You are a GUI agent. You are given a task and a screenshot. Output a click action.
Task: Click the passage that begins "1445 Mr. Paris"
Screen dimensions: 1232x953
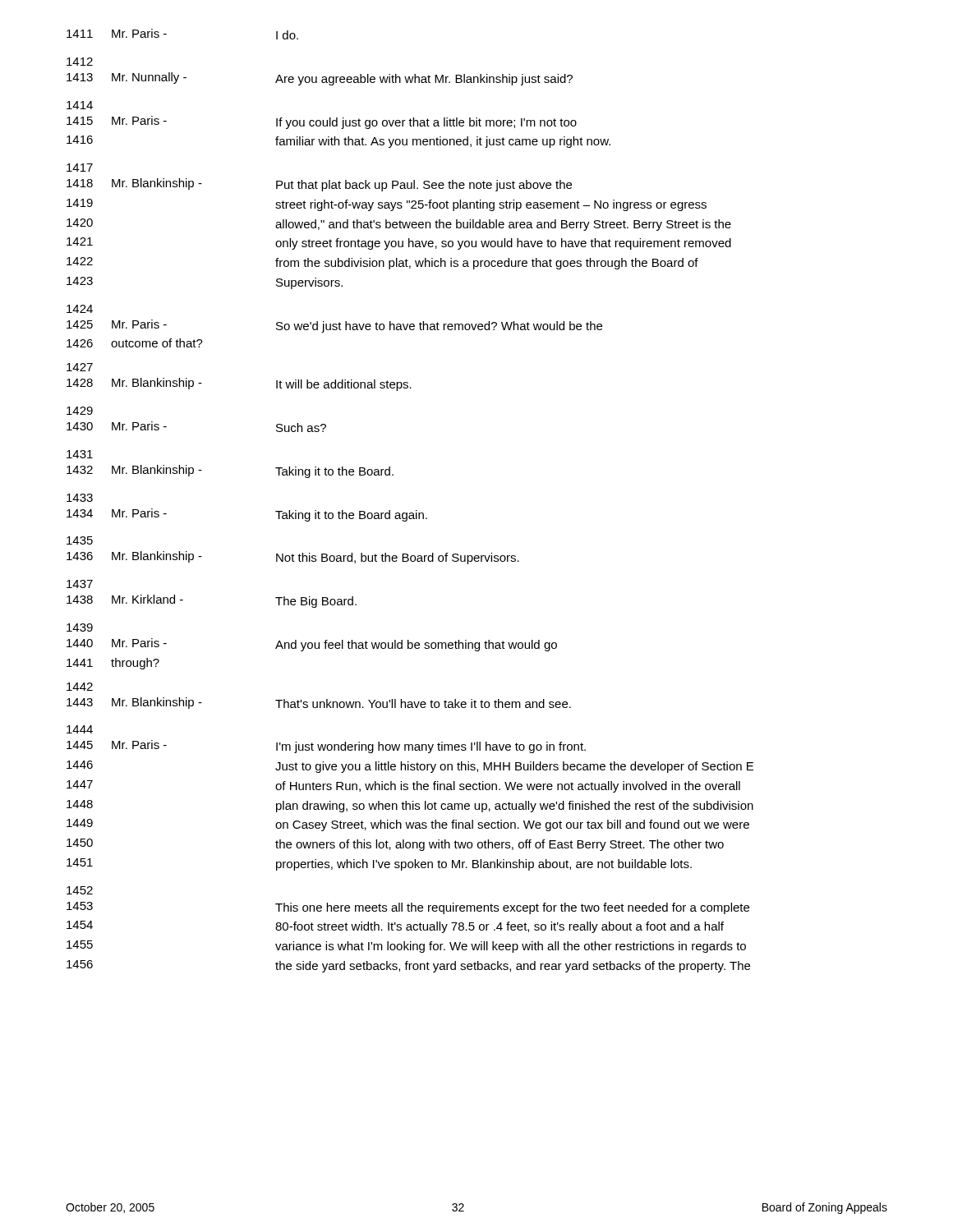pyautogui.click(x=476, y=804)
